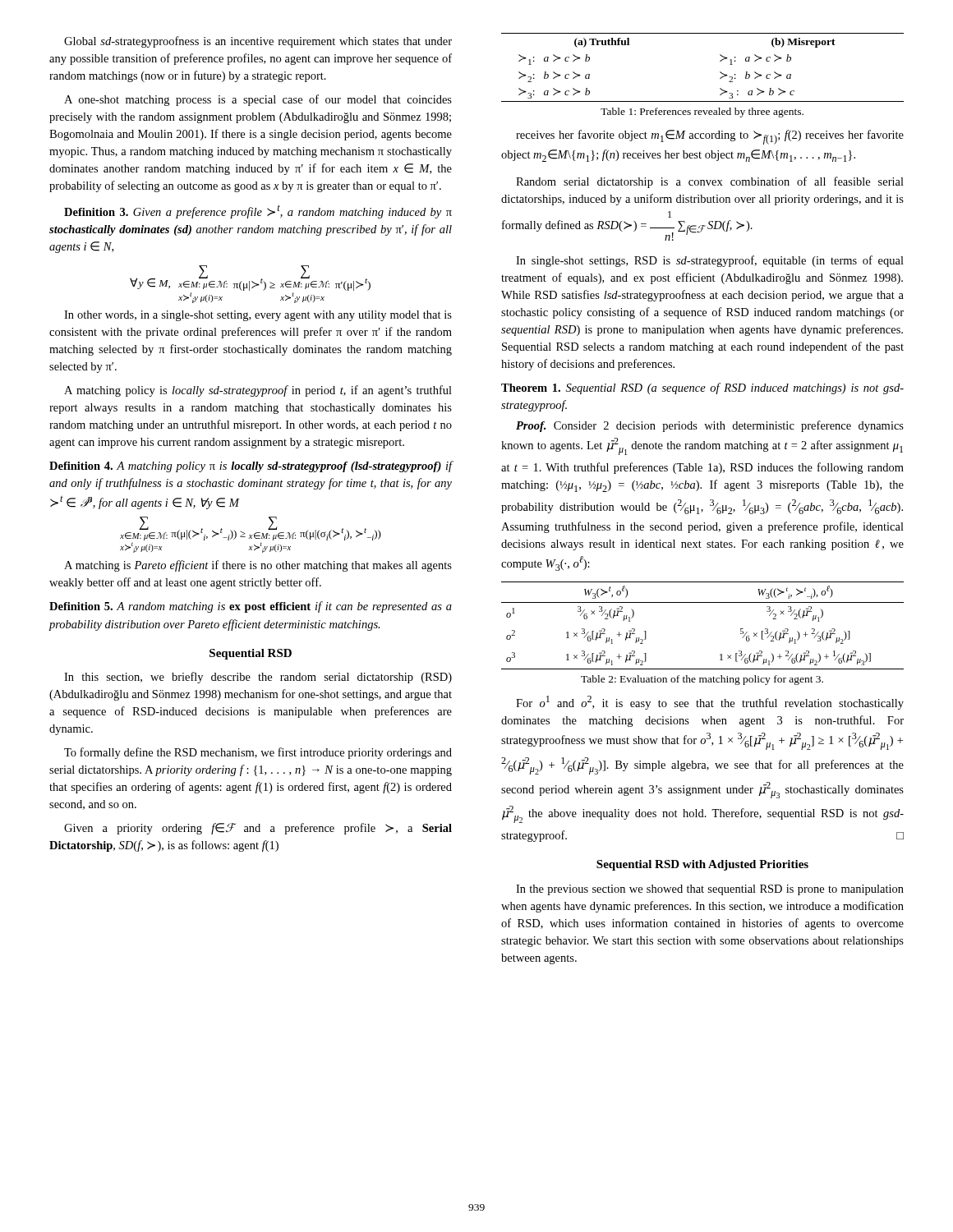Select the caption with the text "Table 1: Preferences"
Screen dimensions: 1232x953
click(x=702, y=111)
